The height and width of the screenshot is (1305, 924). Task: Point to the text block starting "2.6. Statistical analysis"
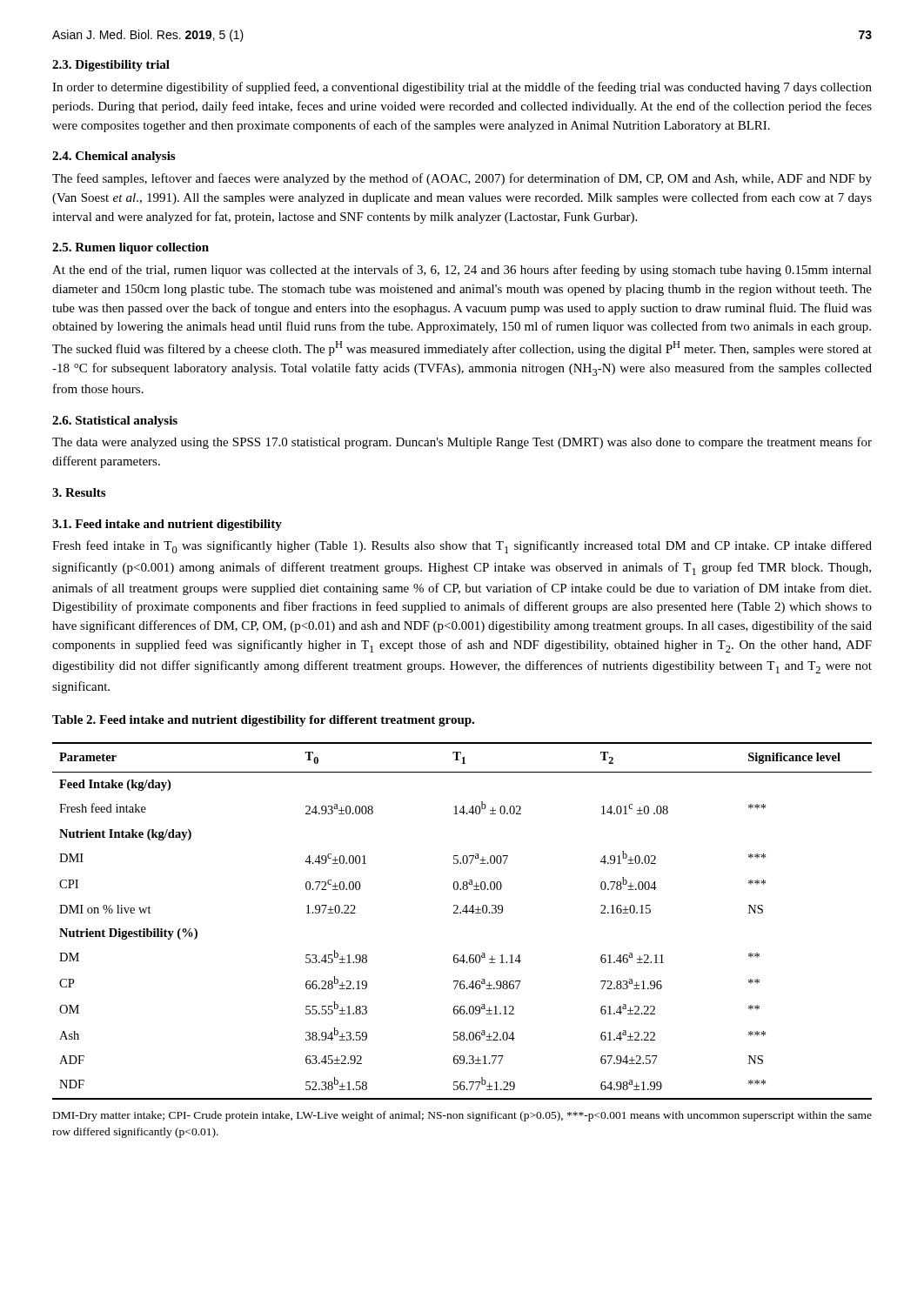coord(115,420)
